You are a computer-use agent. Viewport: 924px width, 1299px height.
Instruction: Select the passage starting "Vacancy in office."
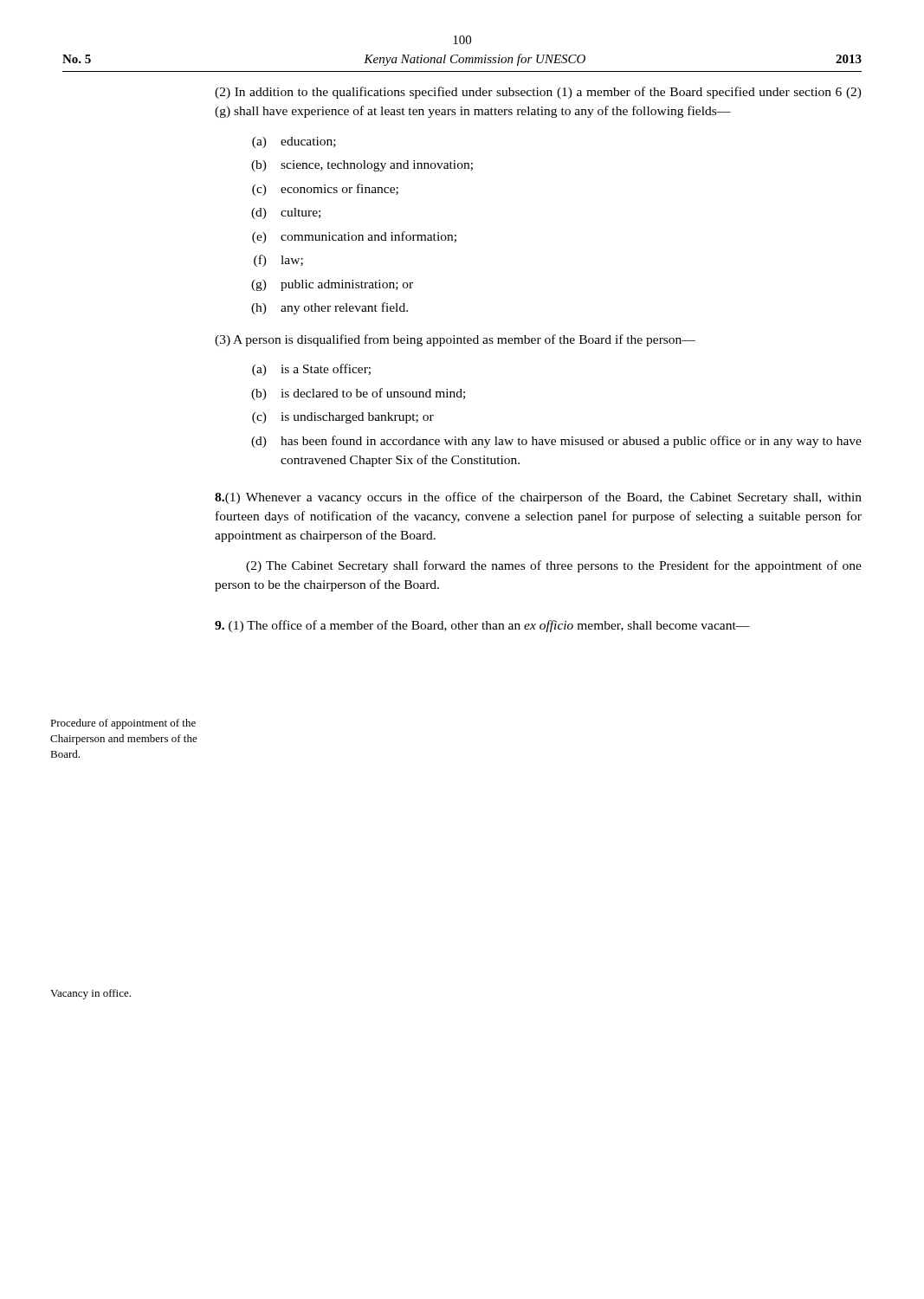[91, 993]
